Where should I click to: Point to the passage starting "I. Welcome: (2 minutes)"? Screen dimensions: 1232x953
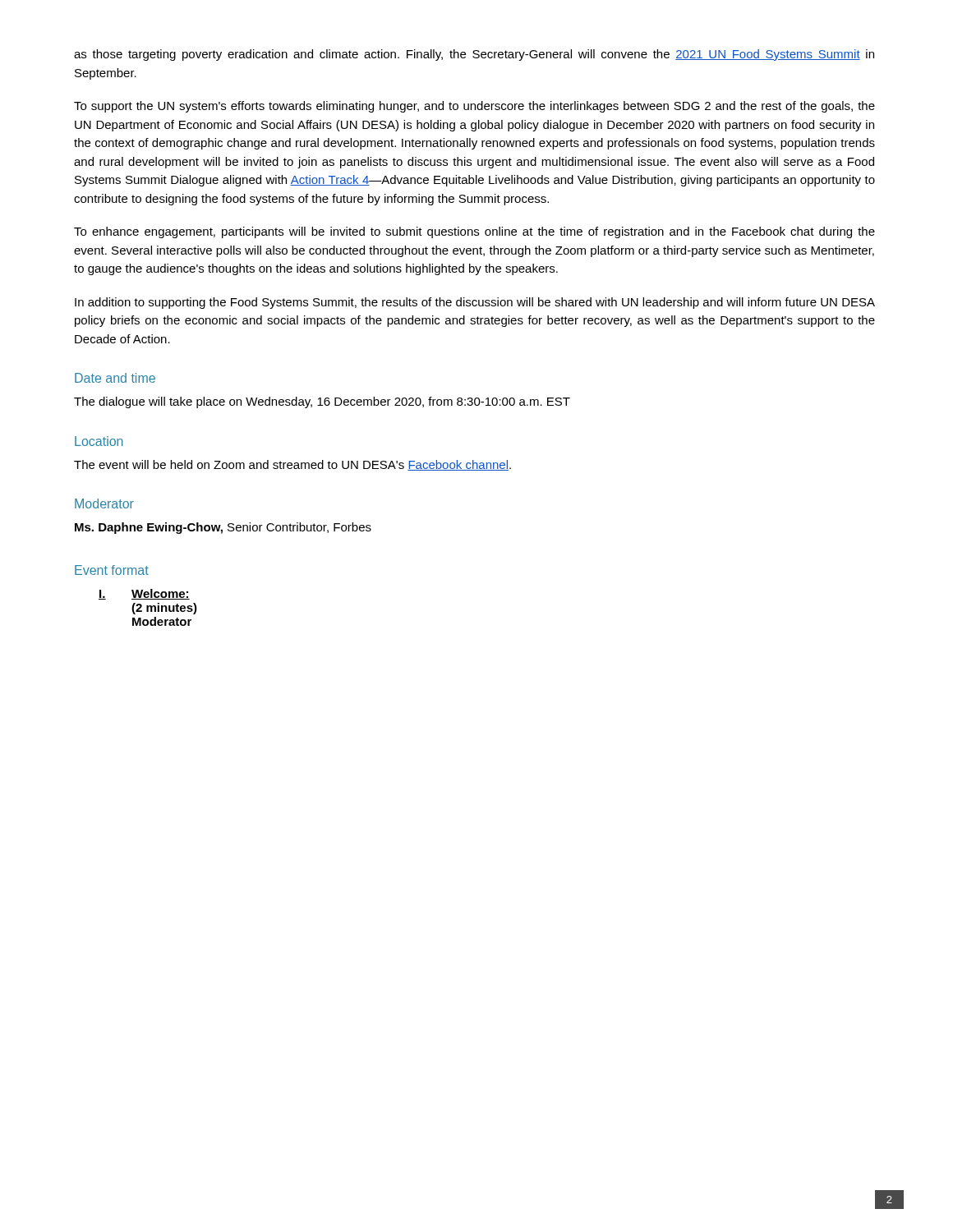point(148,607)
